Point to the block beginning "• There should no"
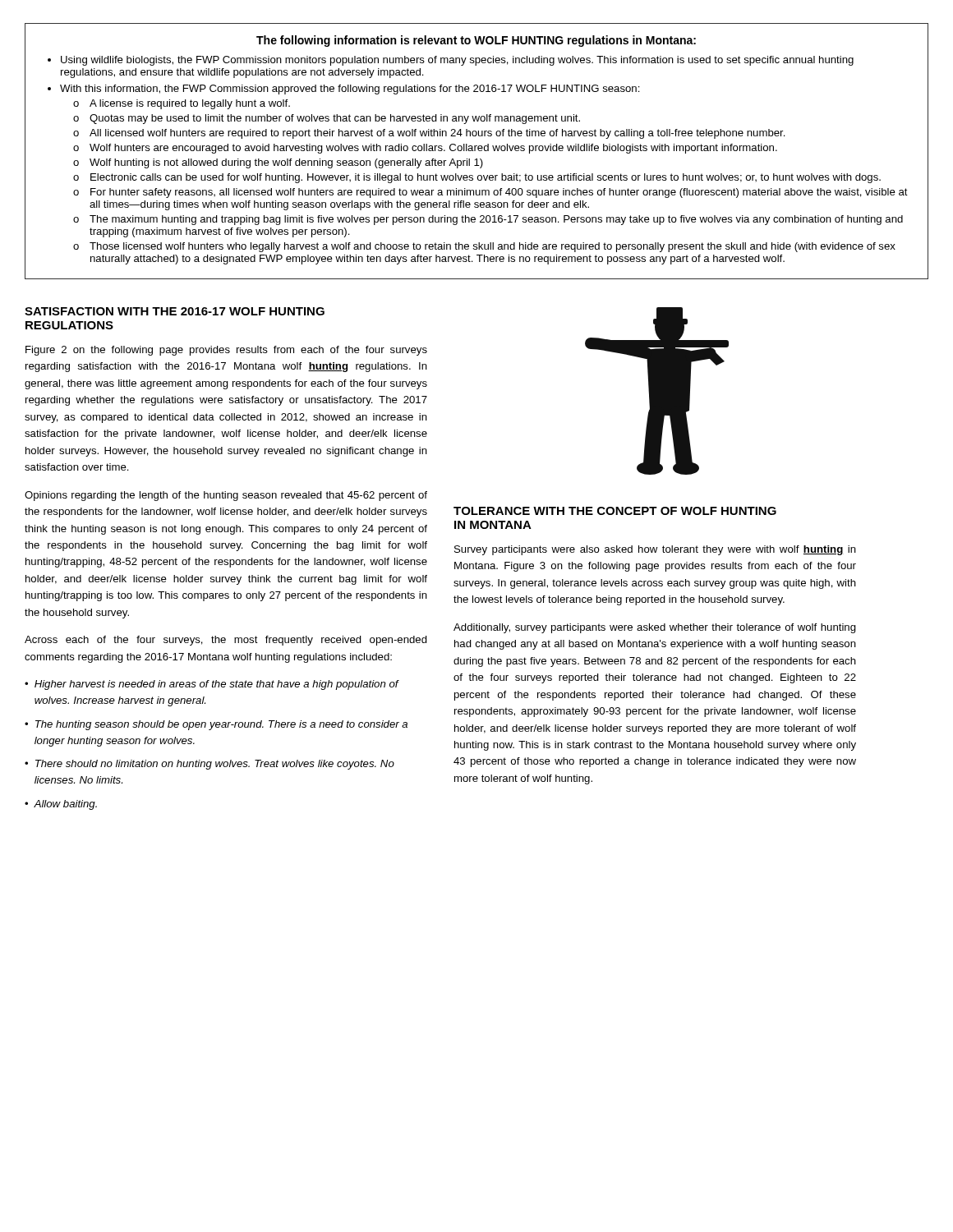The width and height of the screenshot is (953, 1232). 226,772
